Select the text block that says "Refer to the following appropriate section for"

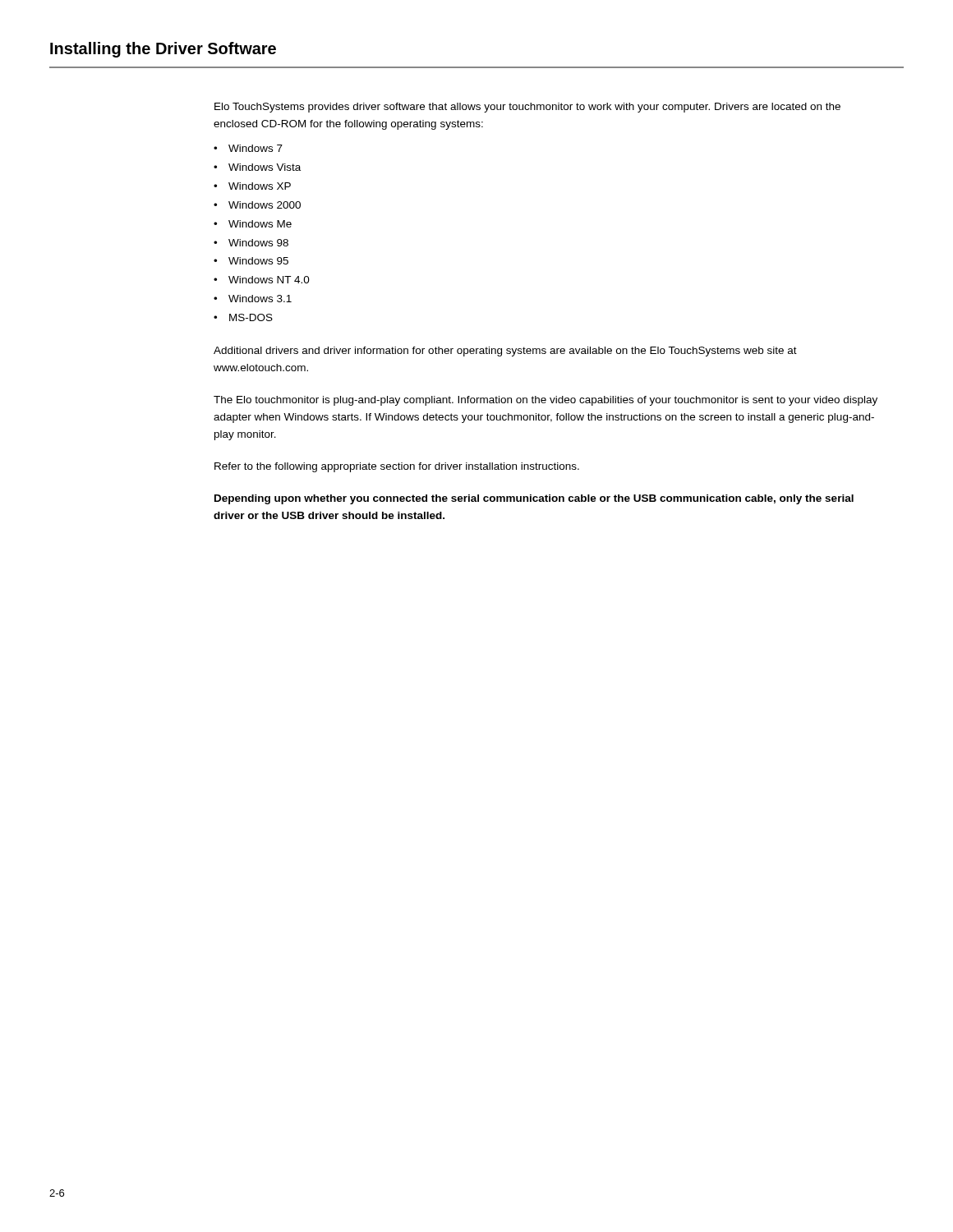point(397,466)
